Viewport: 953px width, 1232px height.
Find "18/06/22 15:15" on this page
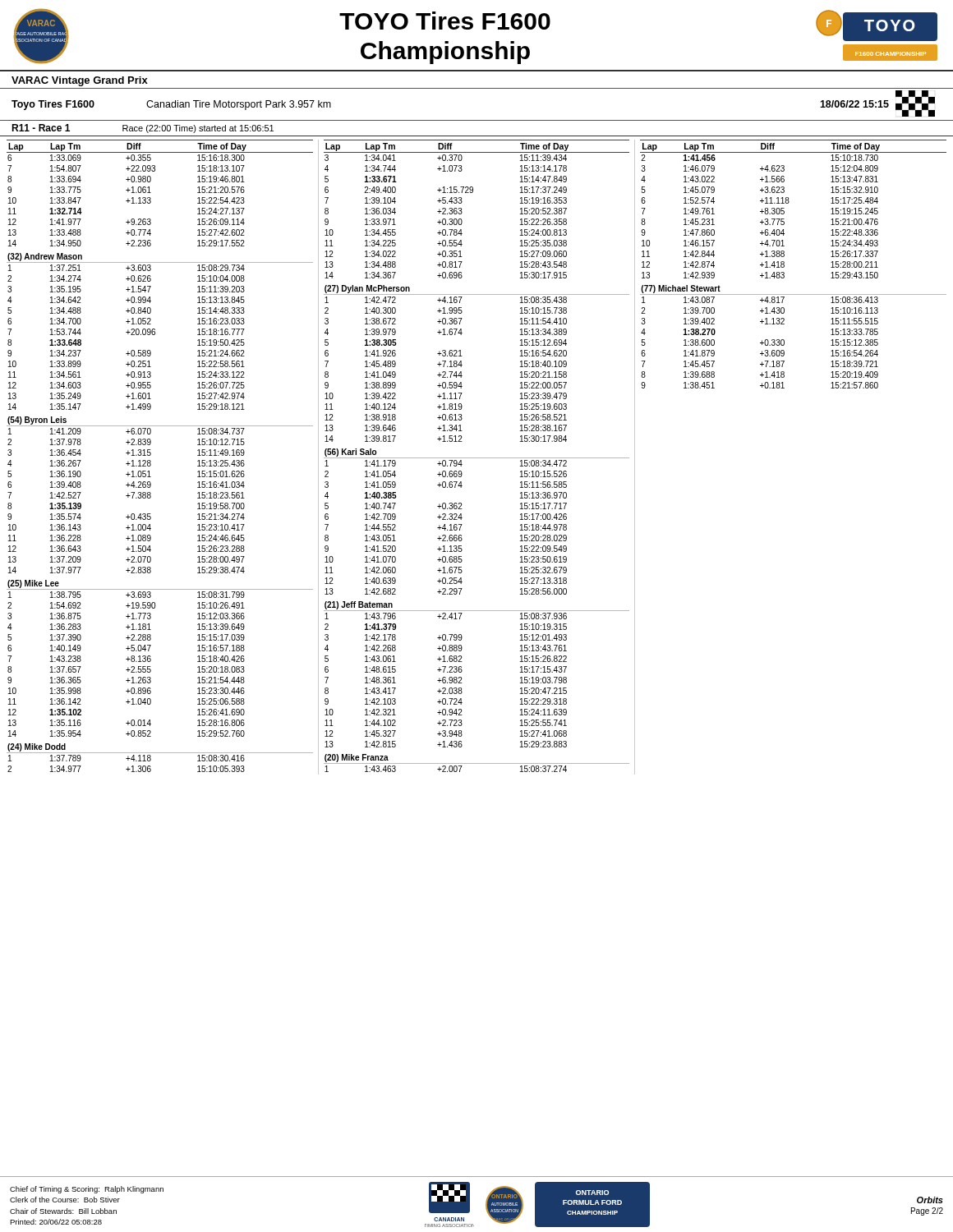[x=854, y=104]
